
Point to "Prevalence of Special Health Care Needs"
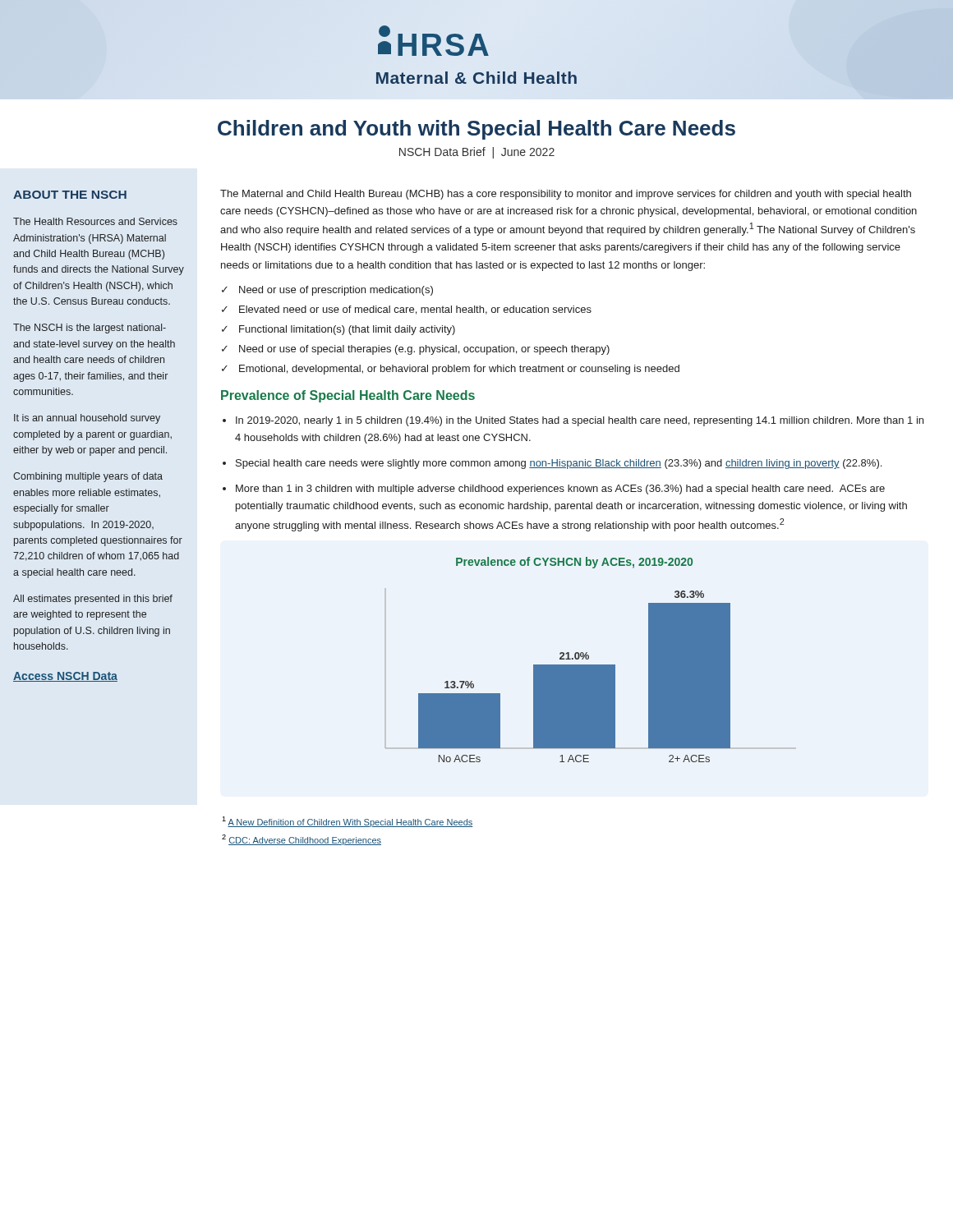[x=348, y=396]
